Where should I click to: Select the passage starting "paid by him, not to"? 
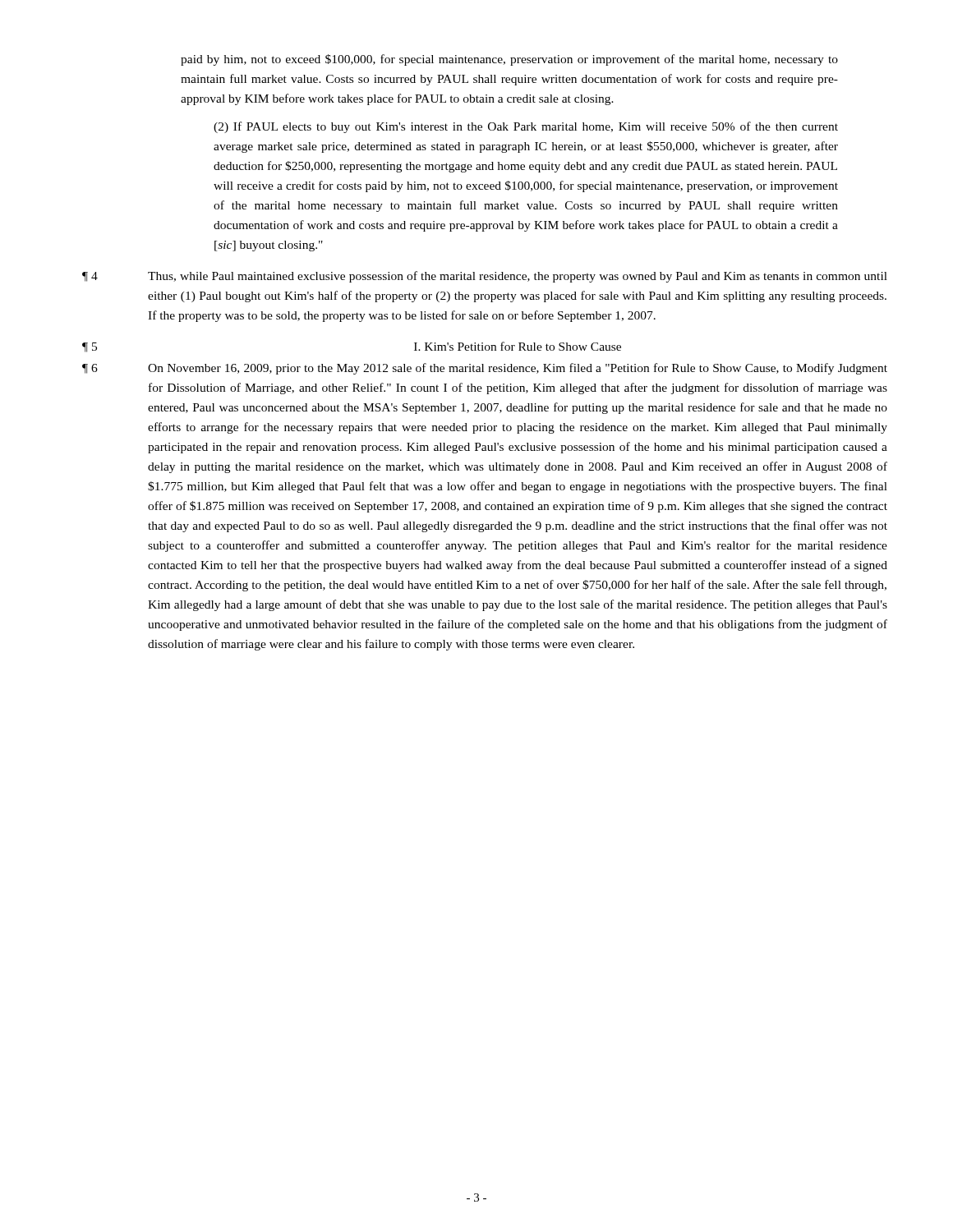tap(509, 78)
